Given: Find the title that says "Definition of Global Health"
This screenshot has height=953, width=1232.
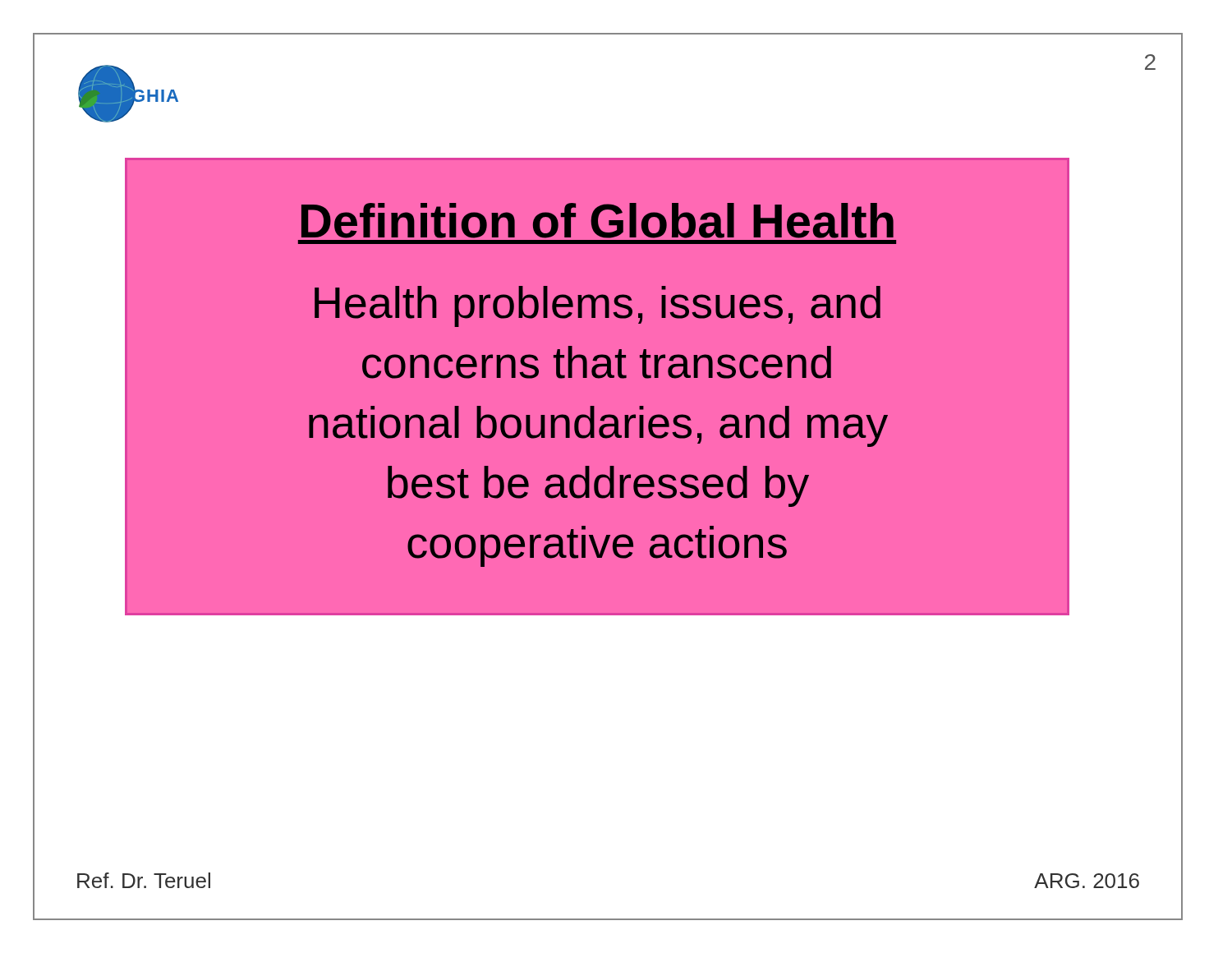Looking at the screenshot, I should (597, 221).
